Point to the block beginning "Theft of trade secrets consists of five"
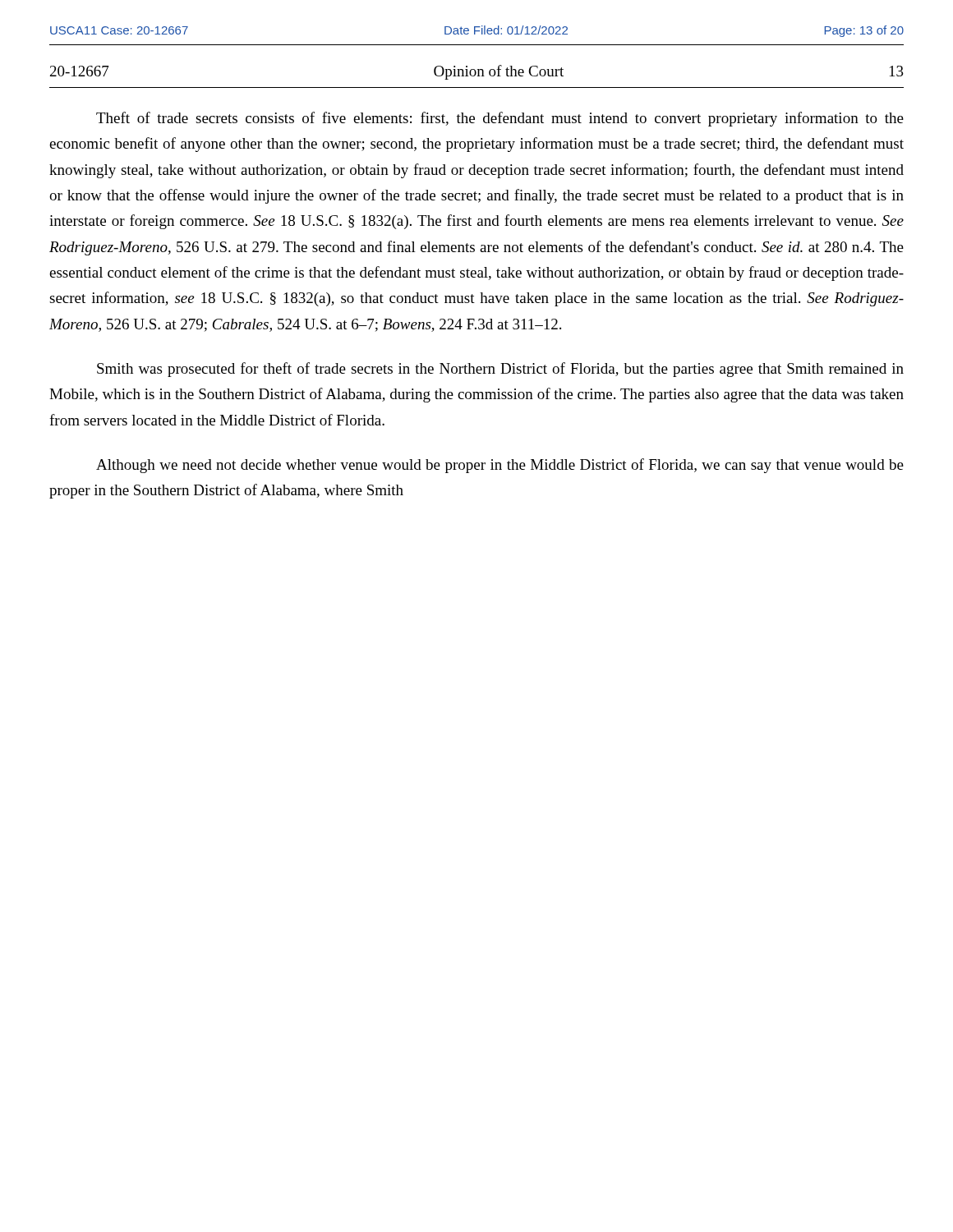 point(476,221)
